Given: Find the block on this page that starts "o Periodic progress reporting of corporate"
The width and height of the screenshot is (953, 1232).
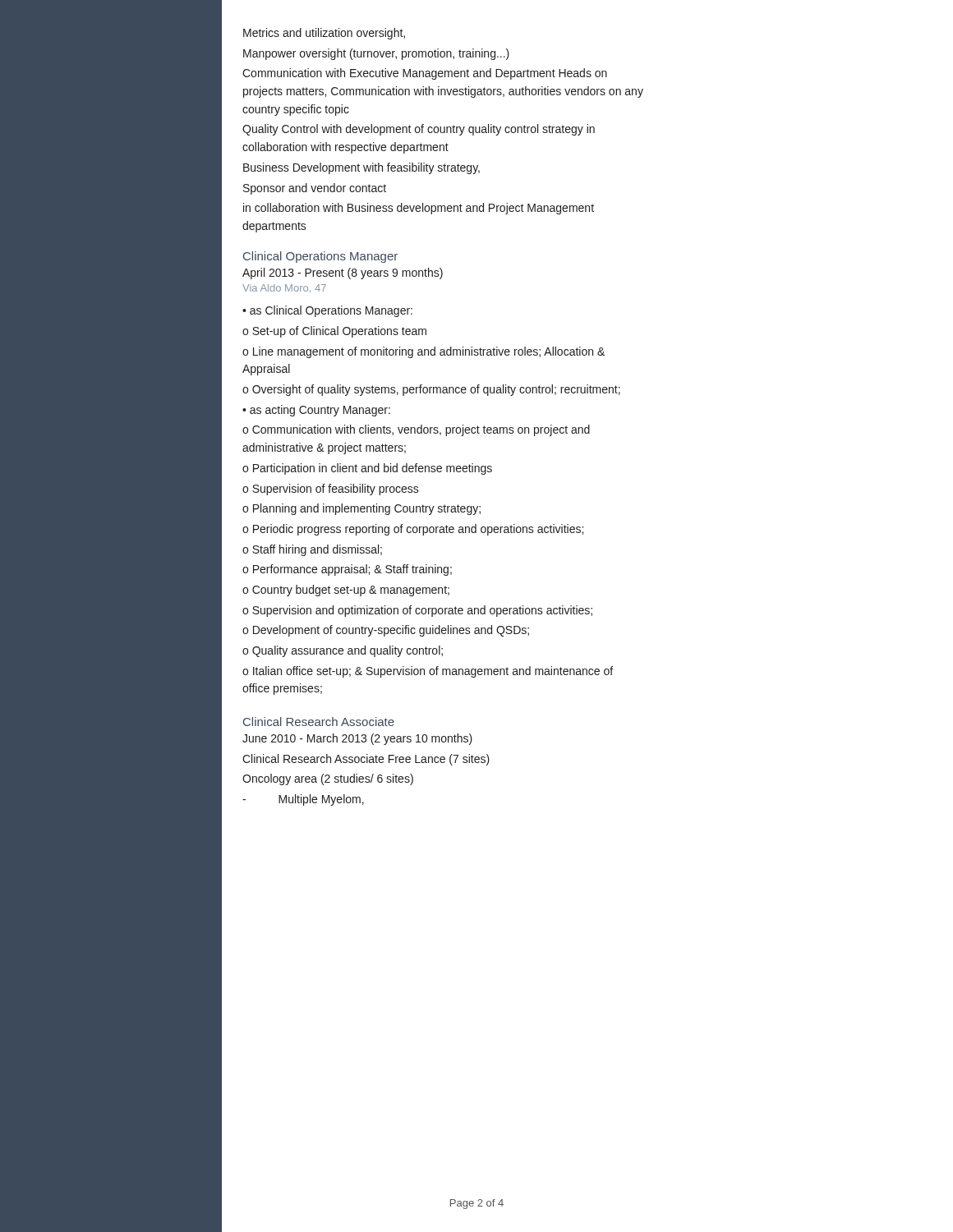Looking at the screenshot, I should pyautogui.click(x=413, y=529).
